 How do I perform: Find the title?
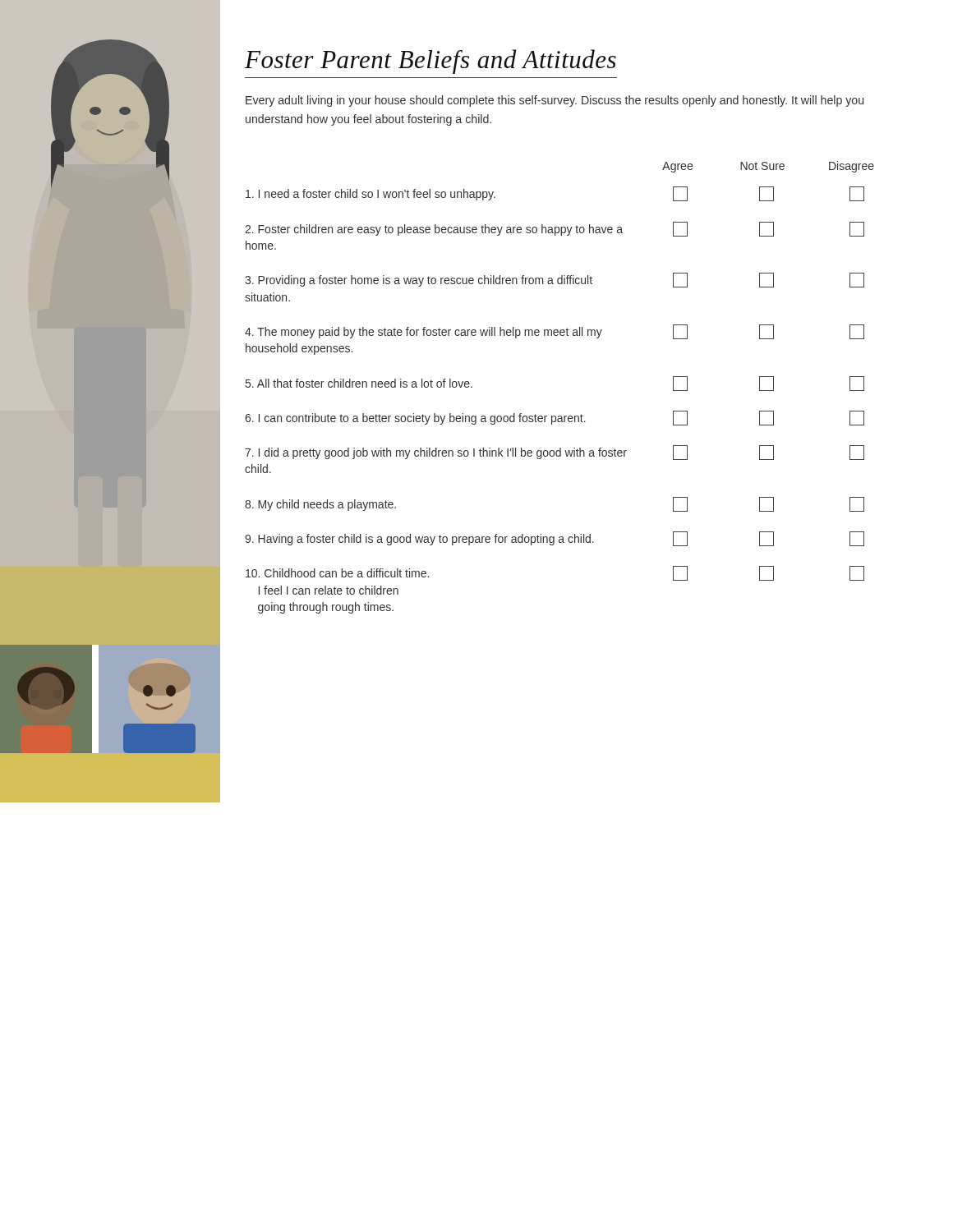click(x=431, y=62)
